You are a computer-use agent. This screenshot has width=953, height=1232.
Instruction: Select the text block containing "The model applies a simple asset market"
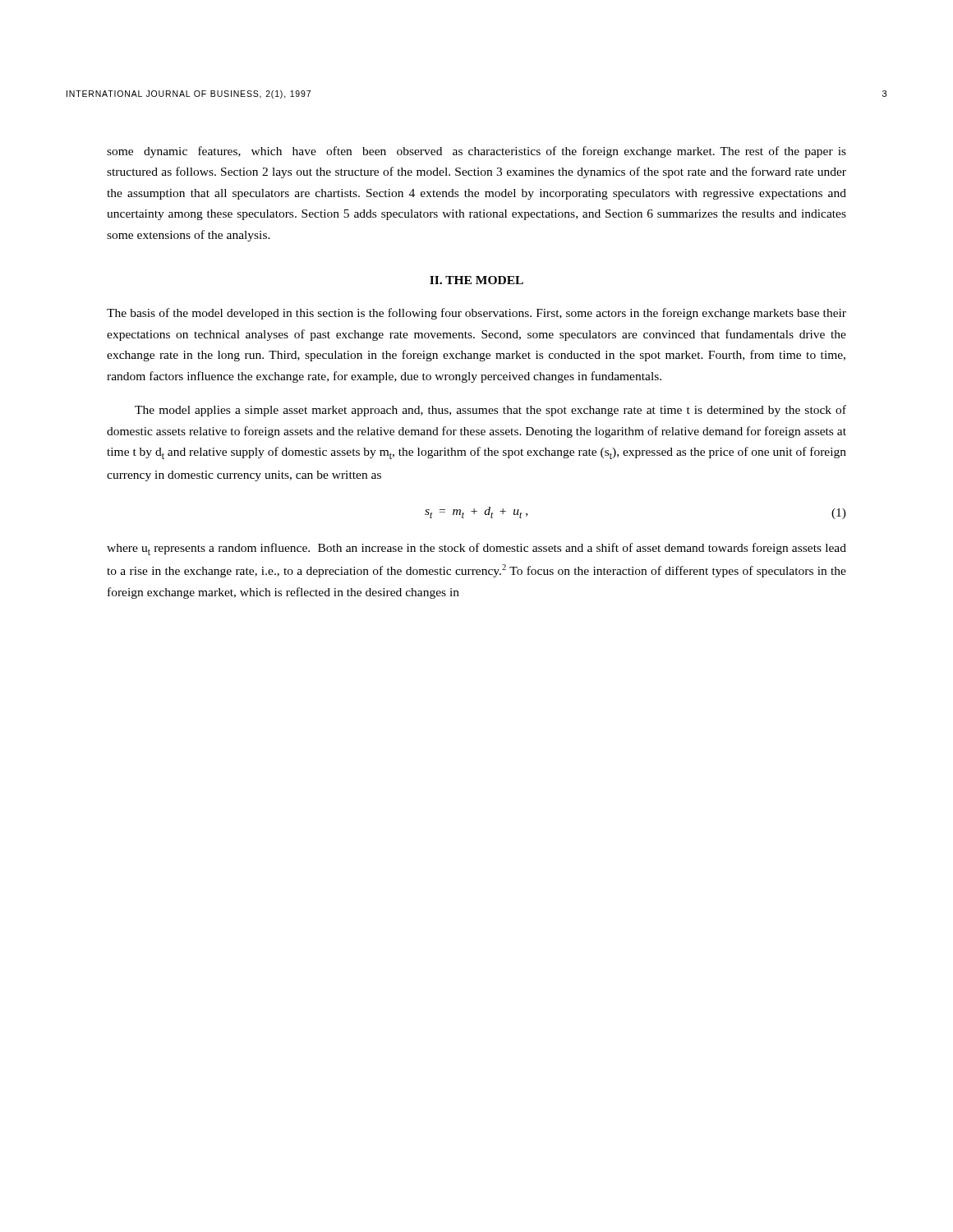tap(476, 442)
